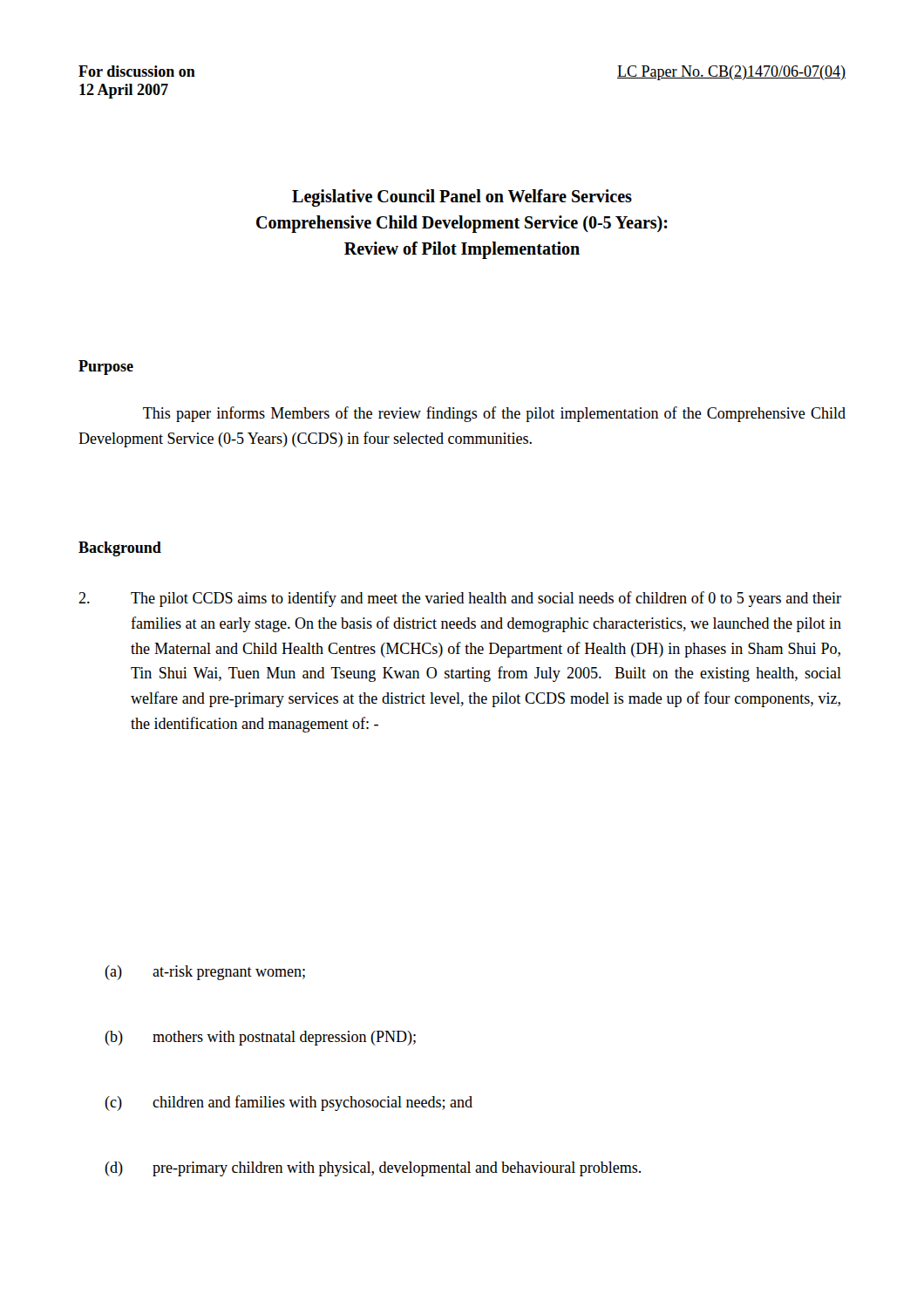
Task: Find the block on this page that starts "The pilot CCDS aims to identify and"
Action: click(x=462, y=661)
